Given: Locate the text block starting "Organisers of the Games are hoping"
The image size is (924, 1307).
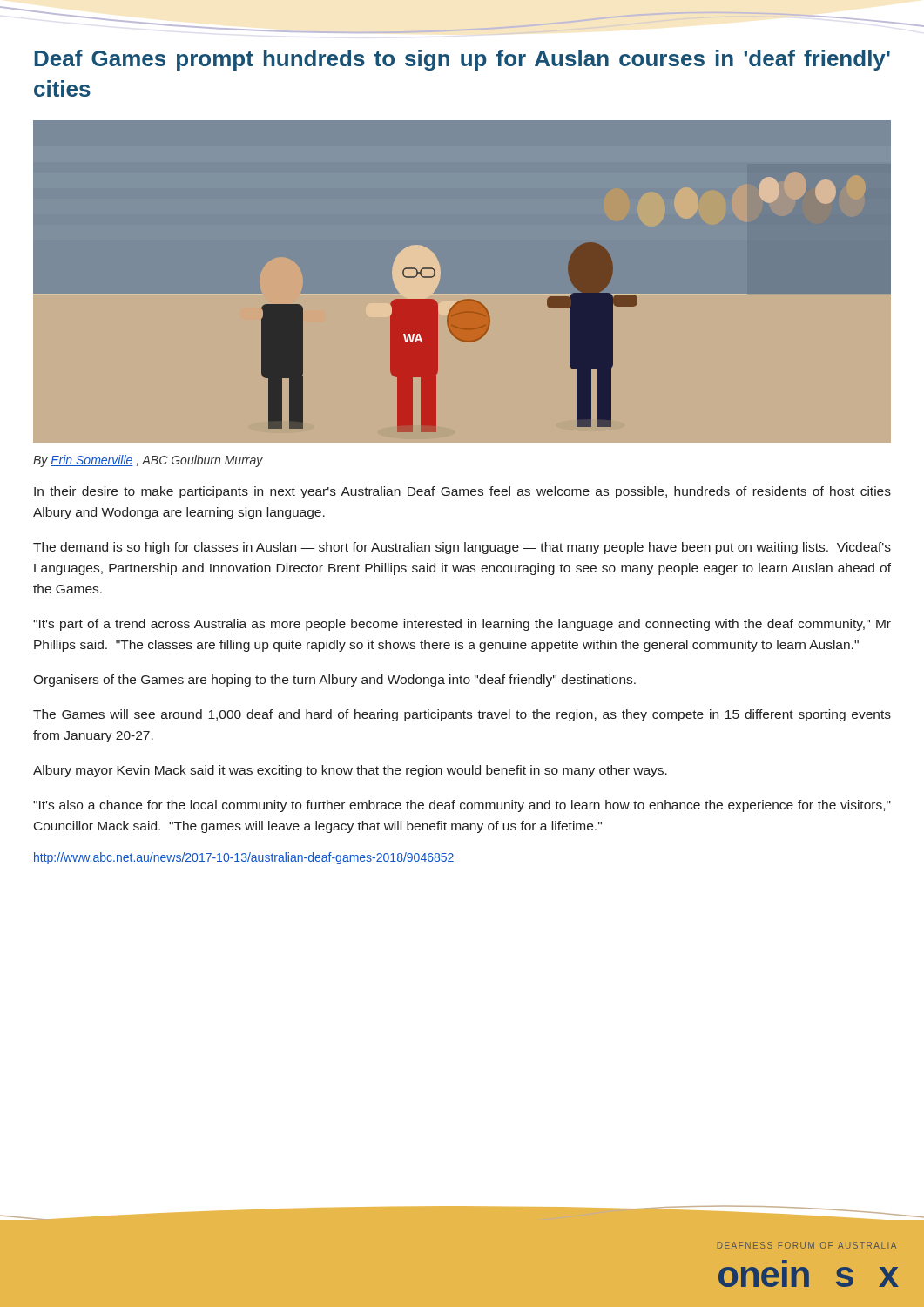Looking at the screenshot, I should (x=335, y=679).
